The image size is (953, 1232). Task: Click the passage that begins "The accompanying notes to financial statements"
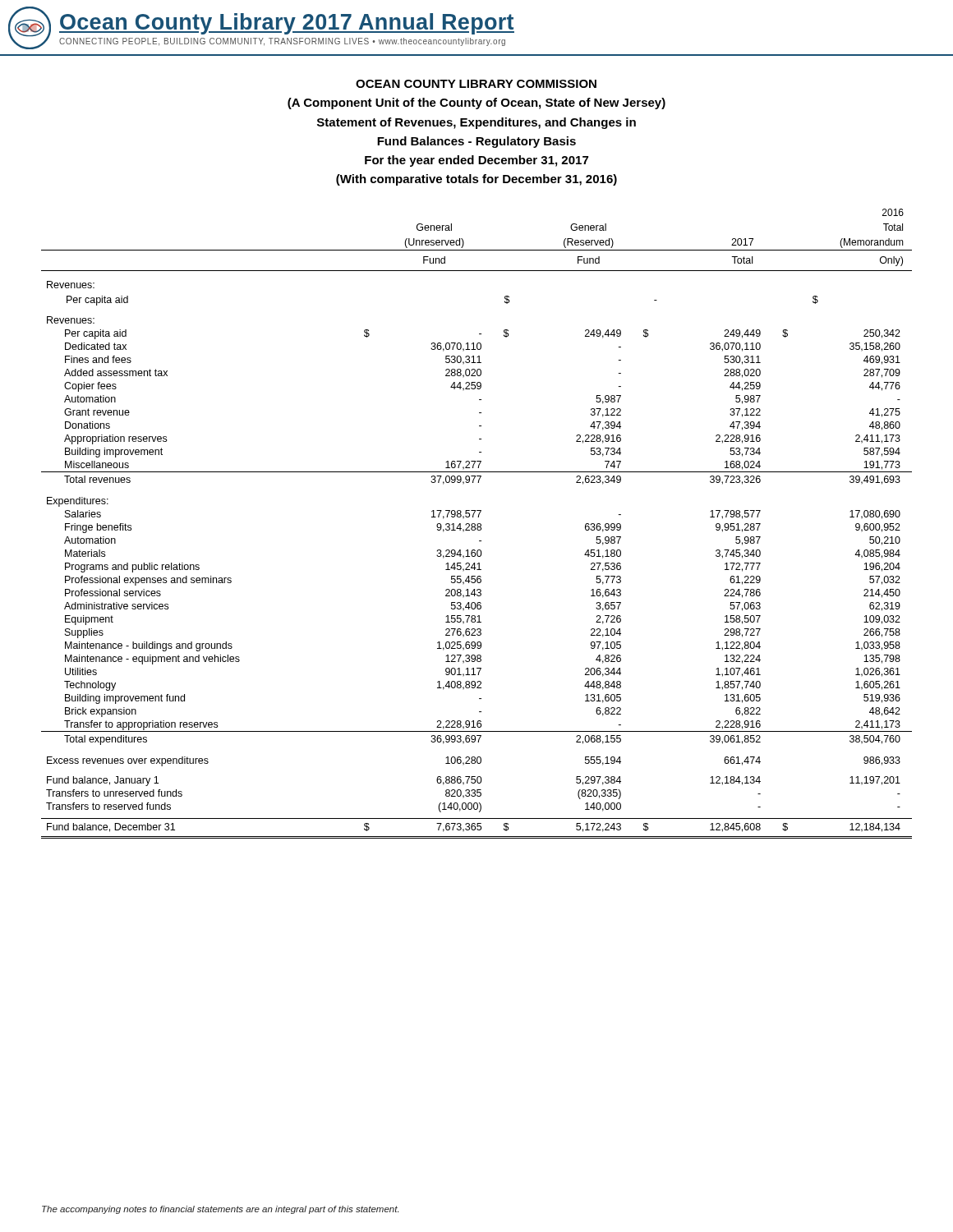tap(220, 1209)
